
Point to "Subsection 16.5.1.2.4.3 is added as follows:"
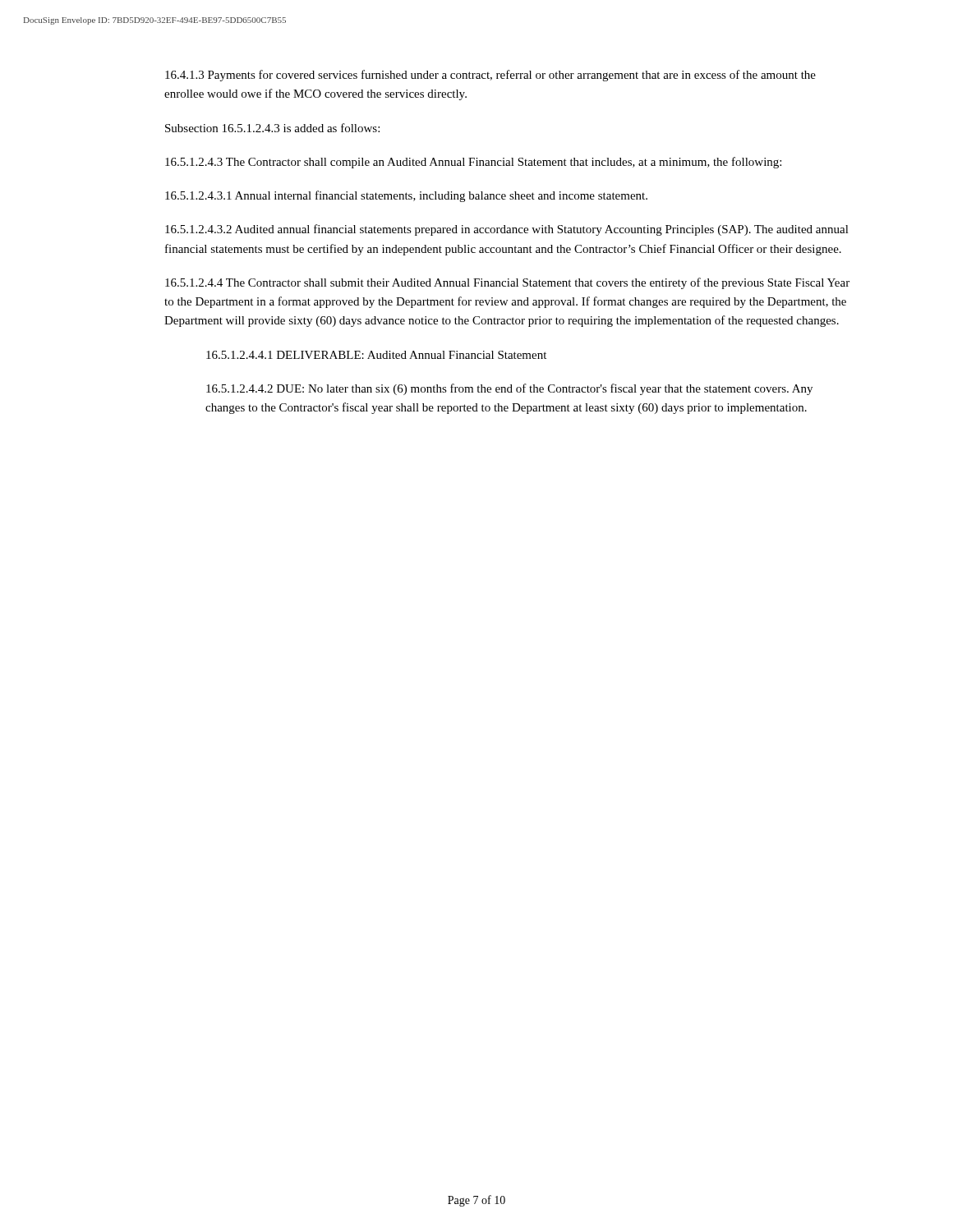tap(272, 128)
